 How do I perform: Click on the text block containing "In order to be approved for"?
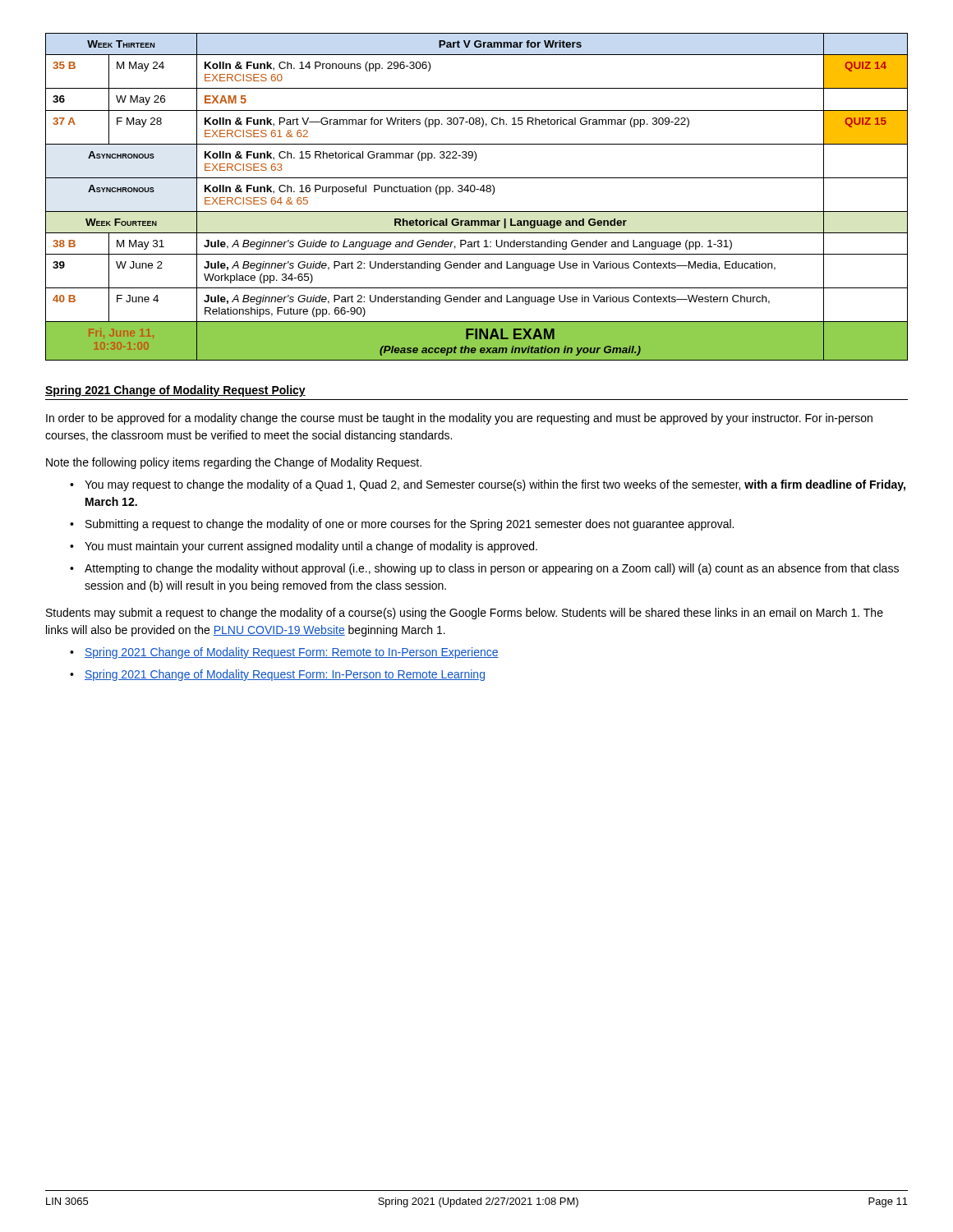[459, 427]
